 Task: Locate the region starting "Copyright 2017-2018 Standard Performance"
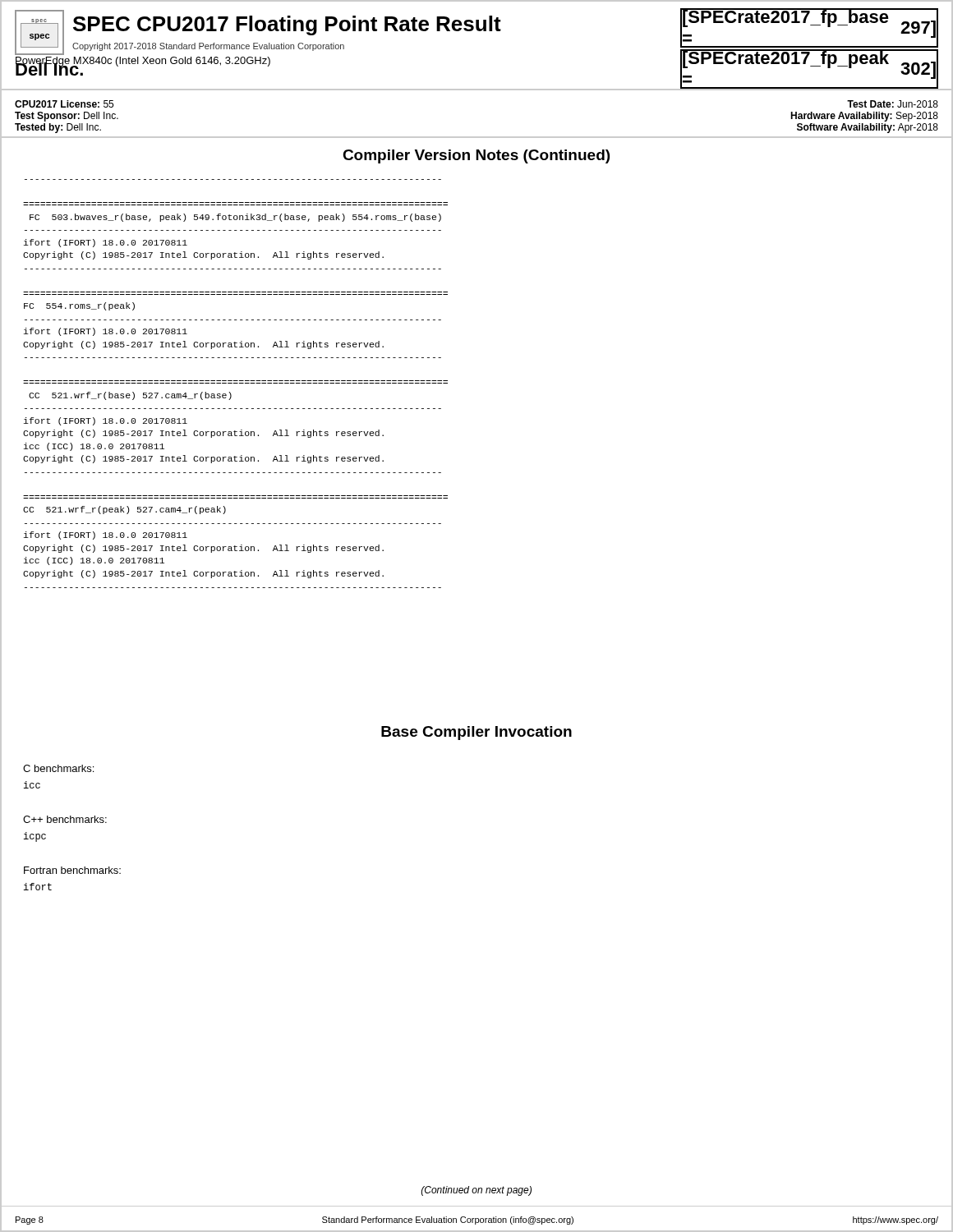point(208,46)
